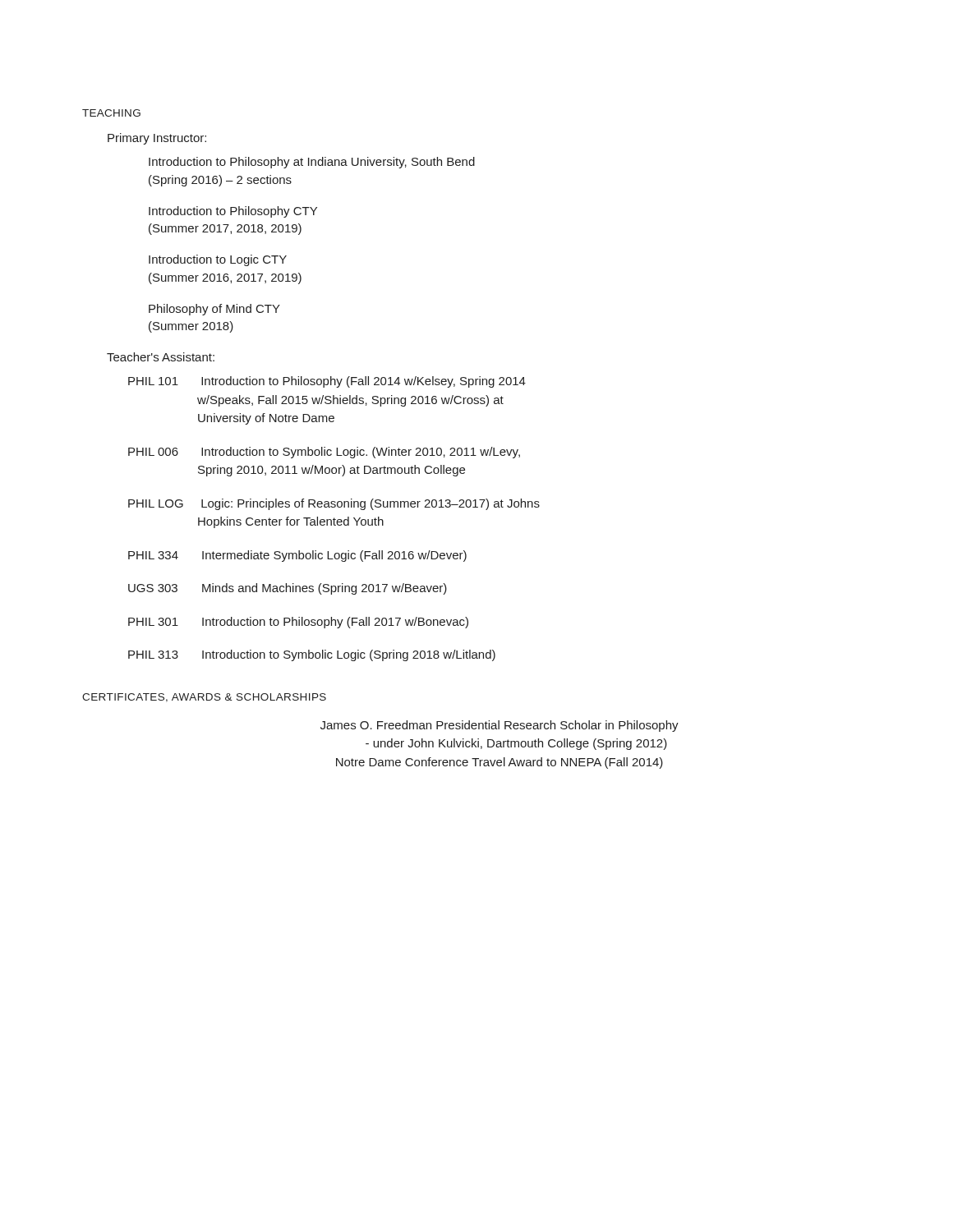Navigate to the text starting "PHIL 334 Intermediate"
Viewport: 953px width, 1232px height.
[x=297, y=556]
